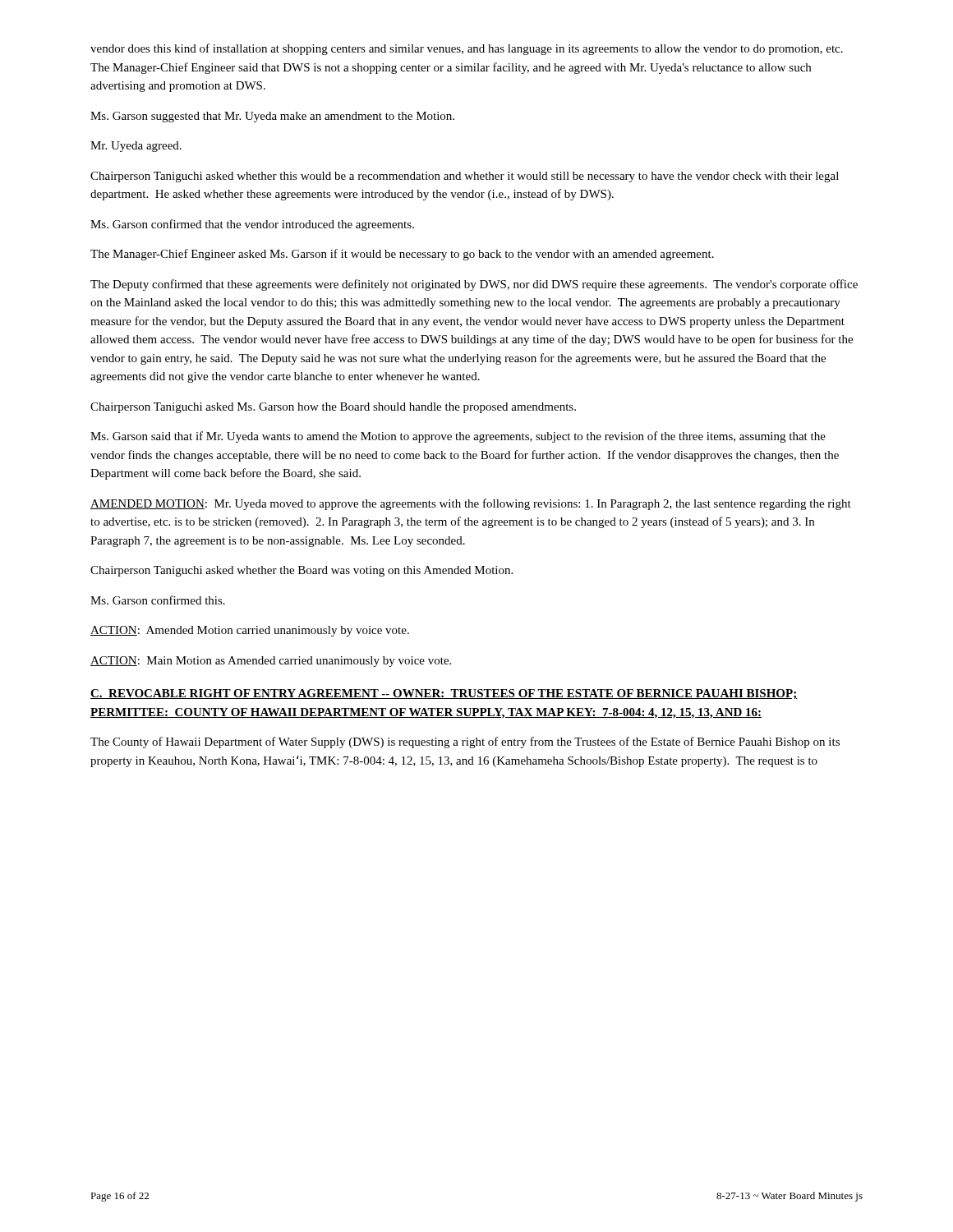Click on the text block that says "The Deputy confirmed that these agreements were"

[474, 330]
